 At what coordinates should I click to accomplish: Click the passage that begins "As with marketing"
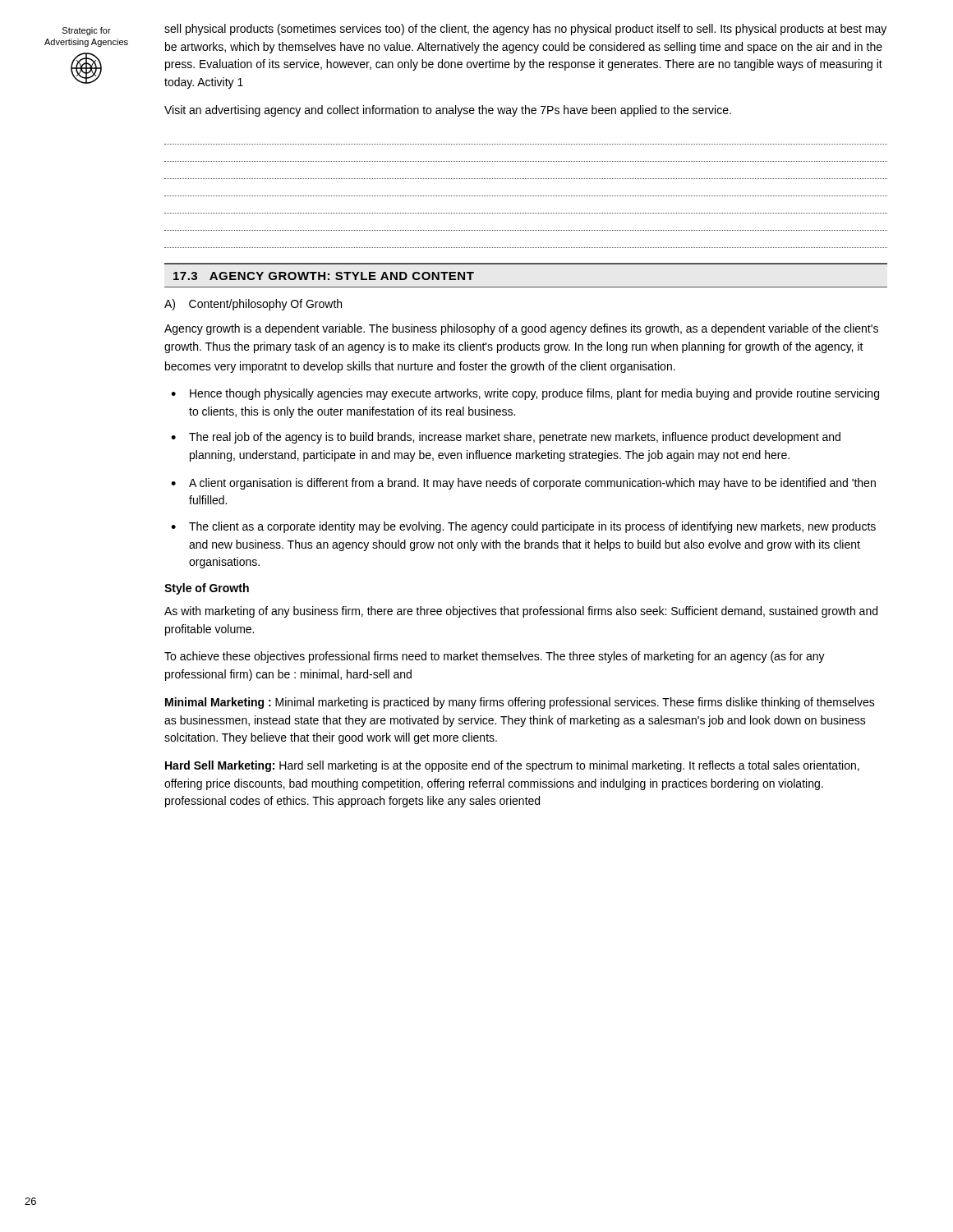click(521, 620)
